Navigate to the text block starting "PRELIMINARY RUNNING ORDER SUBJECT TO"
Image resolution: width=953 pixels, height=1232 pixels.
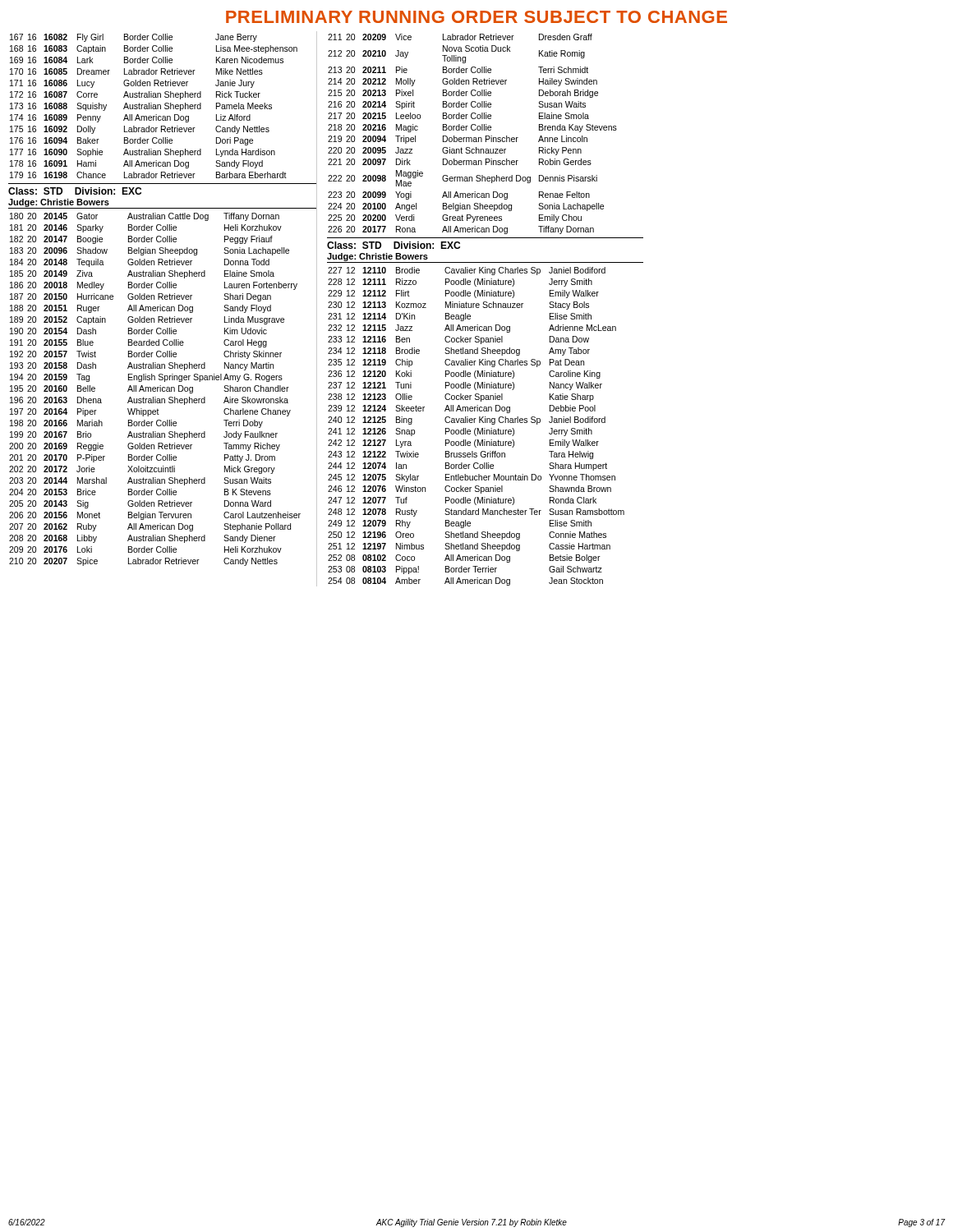pyautogui.click(x=476, y=17)
